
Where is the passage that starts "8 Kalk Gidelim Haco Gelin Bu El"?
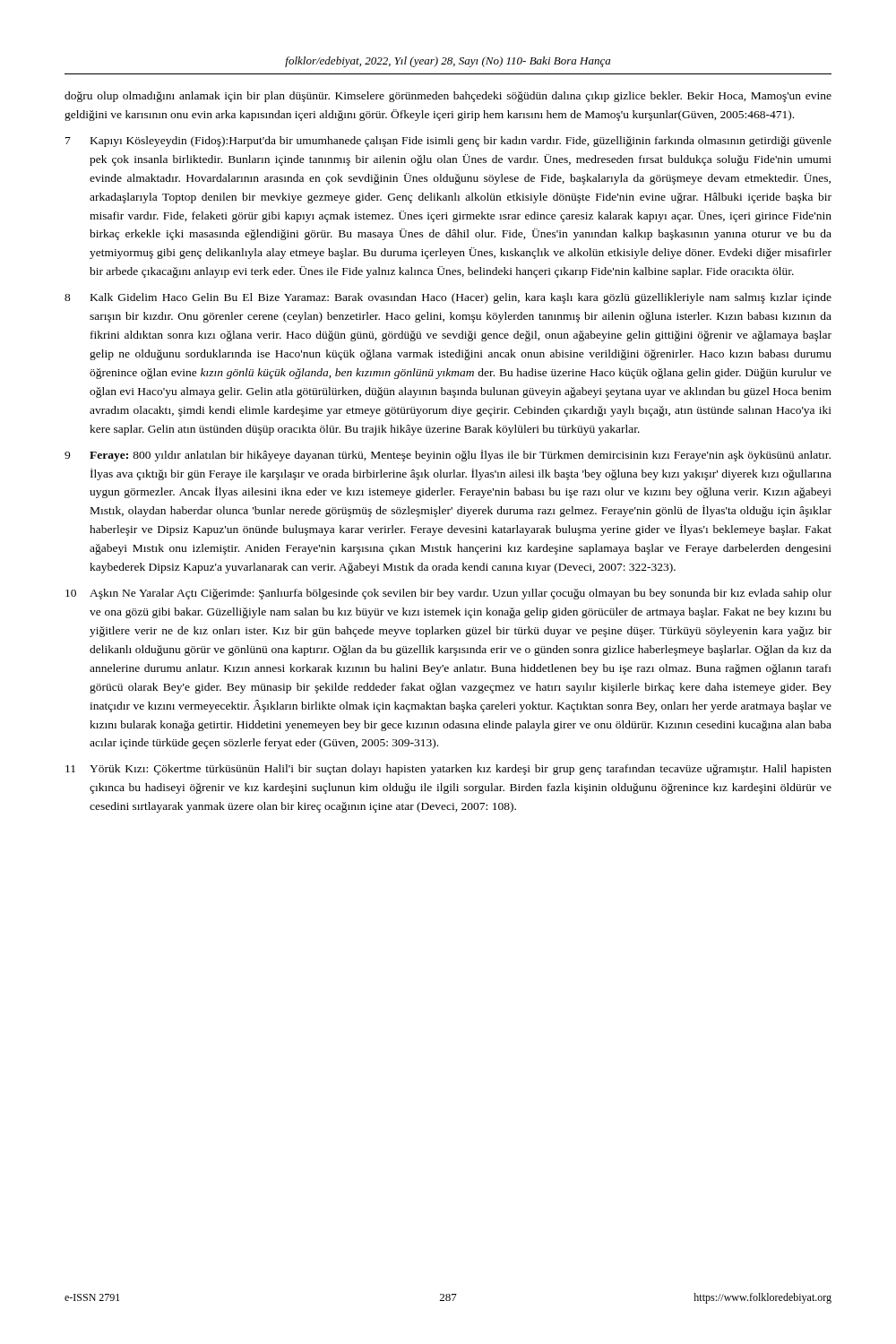(448, 364)
